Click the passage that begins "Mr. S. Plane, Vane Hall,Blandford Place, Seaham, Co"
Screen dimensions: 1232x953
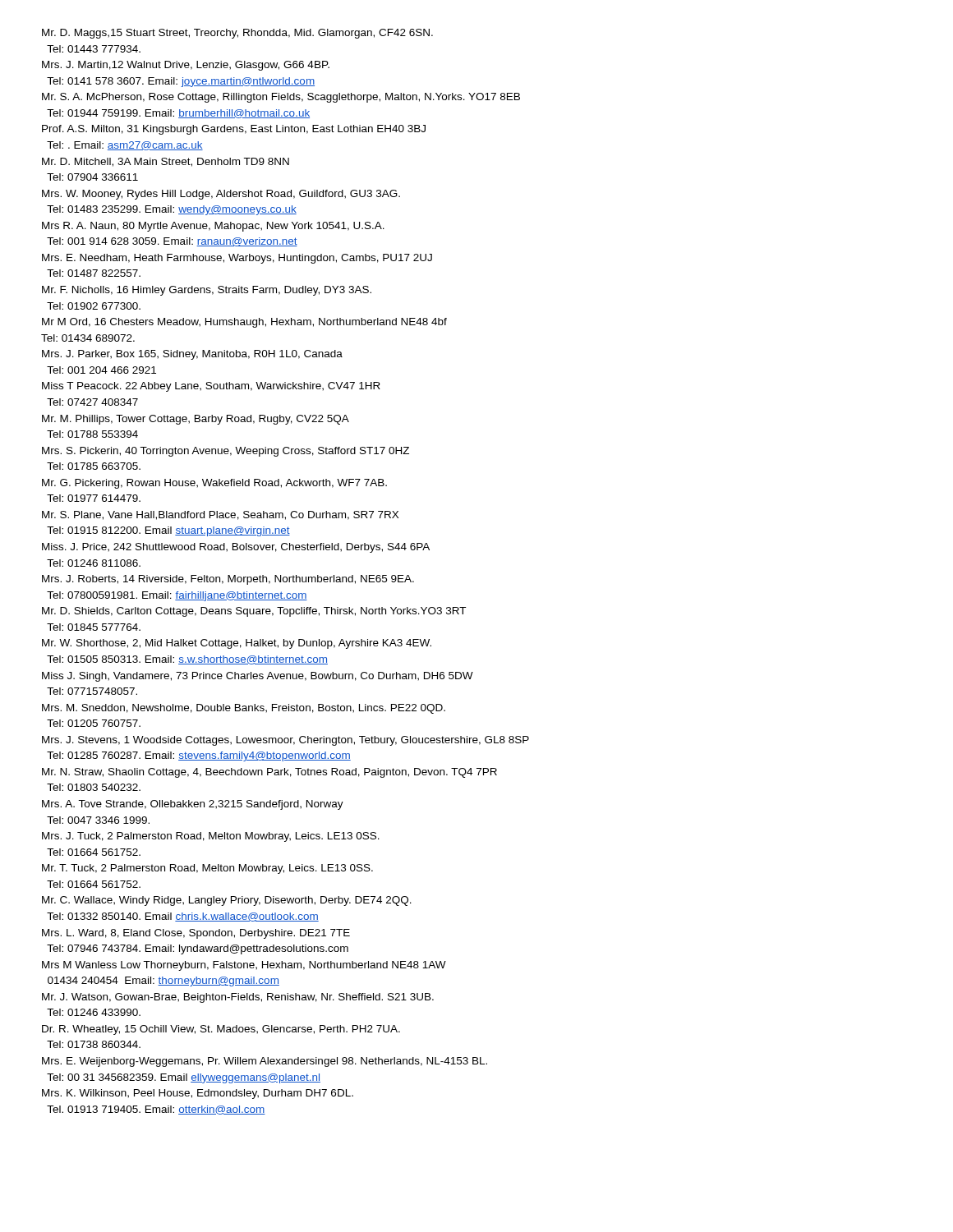pos(220,522)
